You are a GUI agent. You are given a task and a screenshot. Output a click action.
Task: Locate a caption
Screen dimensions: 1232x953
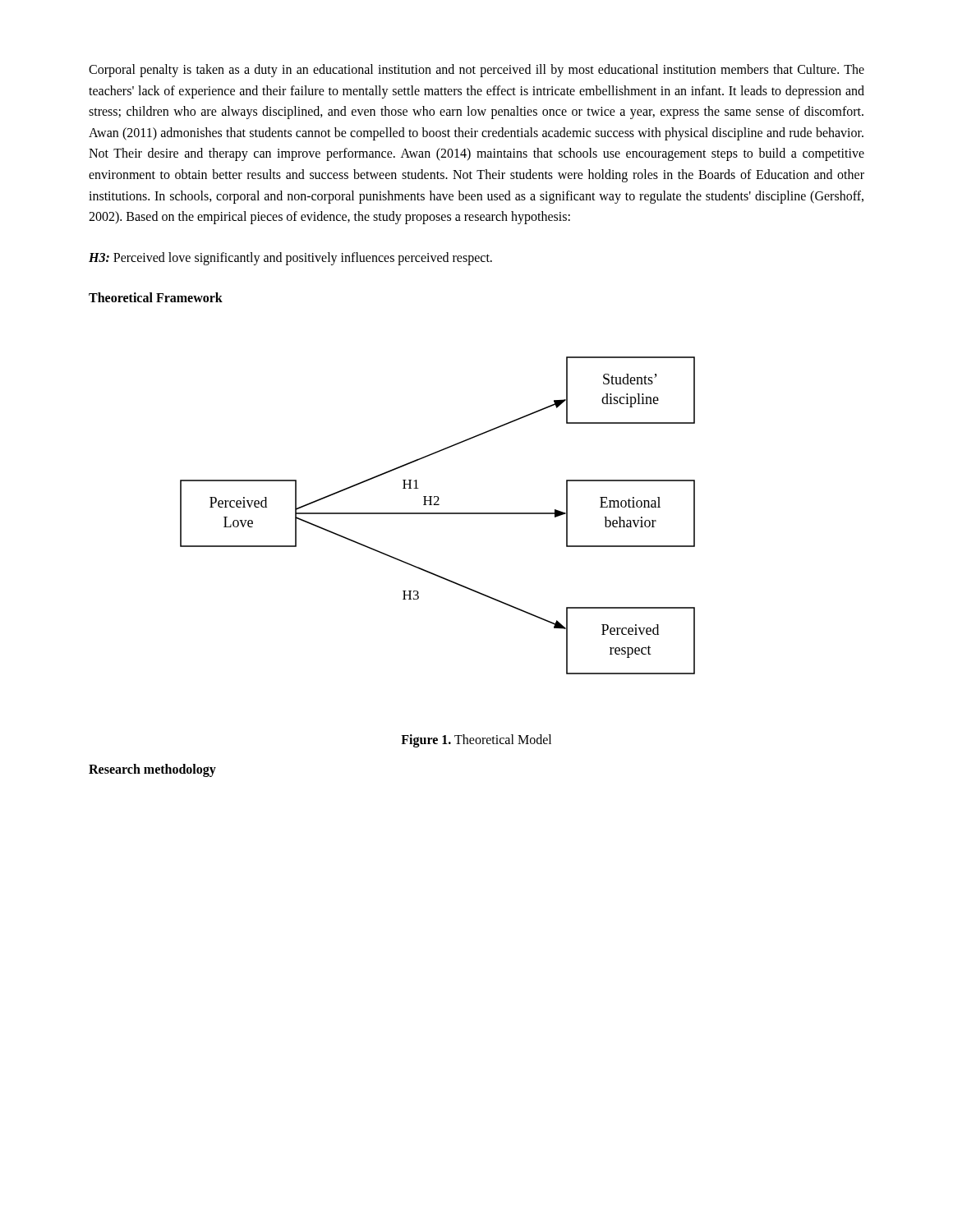[476, 740]
